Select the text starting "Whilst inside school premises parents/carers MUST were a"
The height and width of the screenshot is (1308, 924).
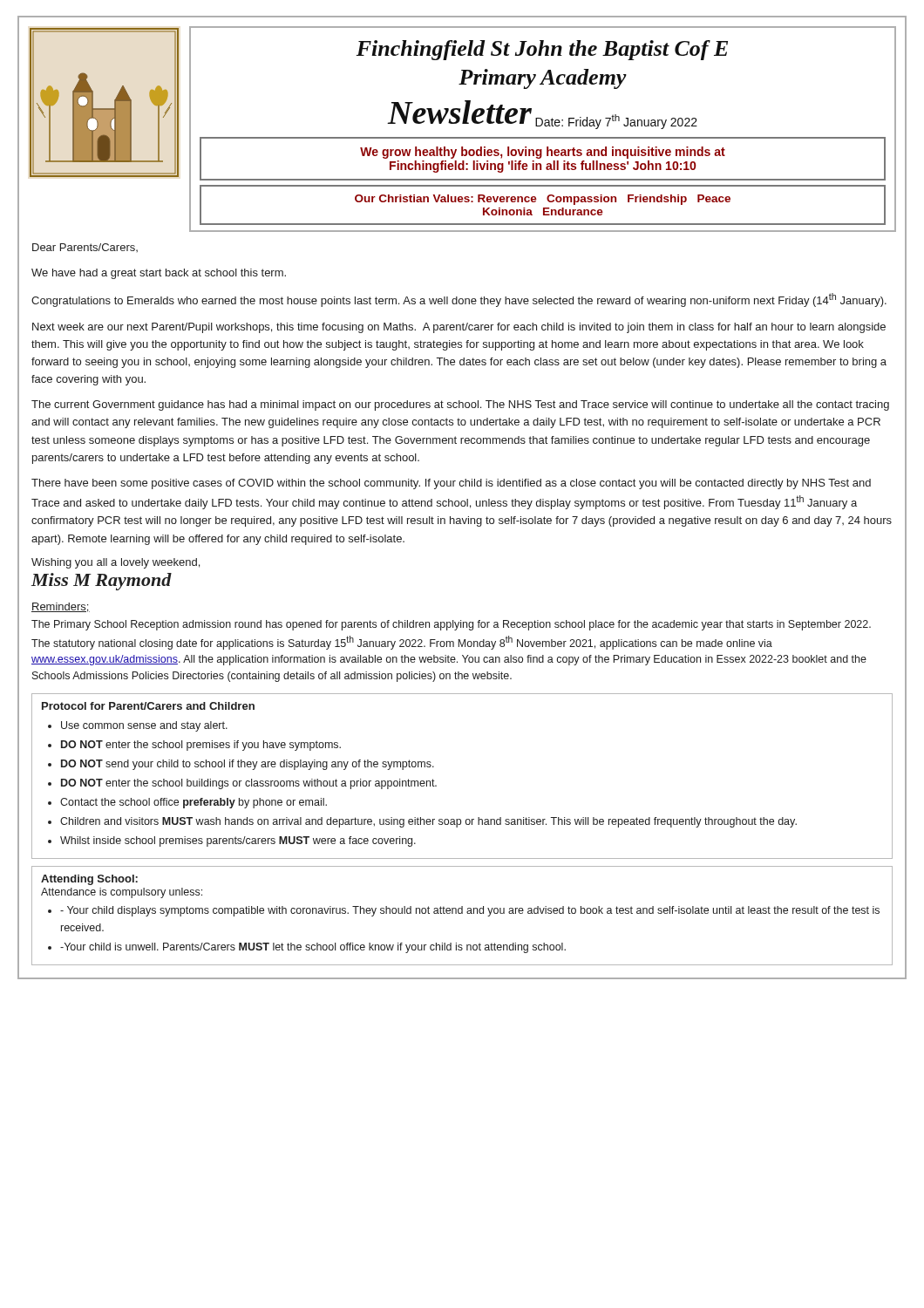point(238,841)
